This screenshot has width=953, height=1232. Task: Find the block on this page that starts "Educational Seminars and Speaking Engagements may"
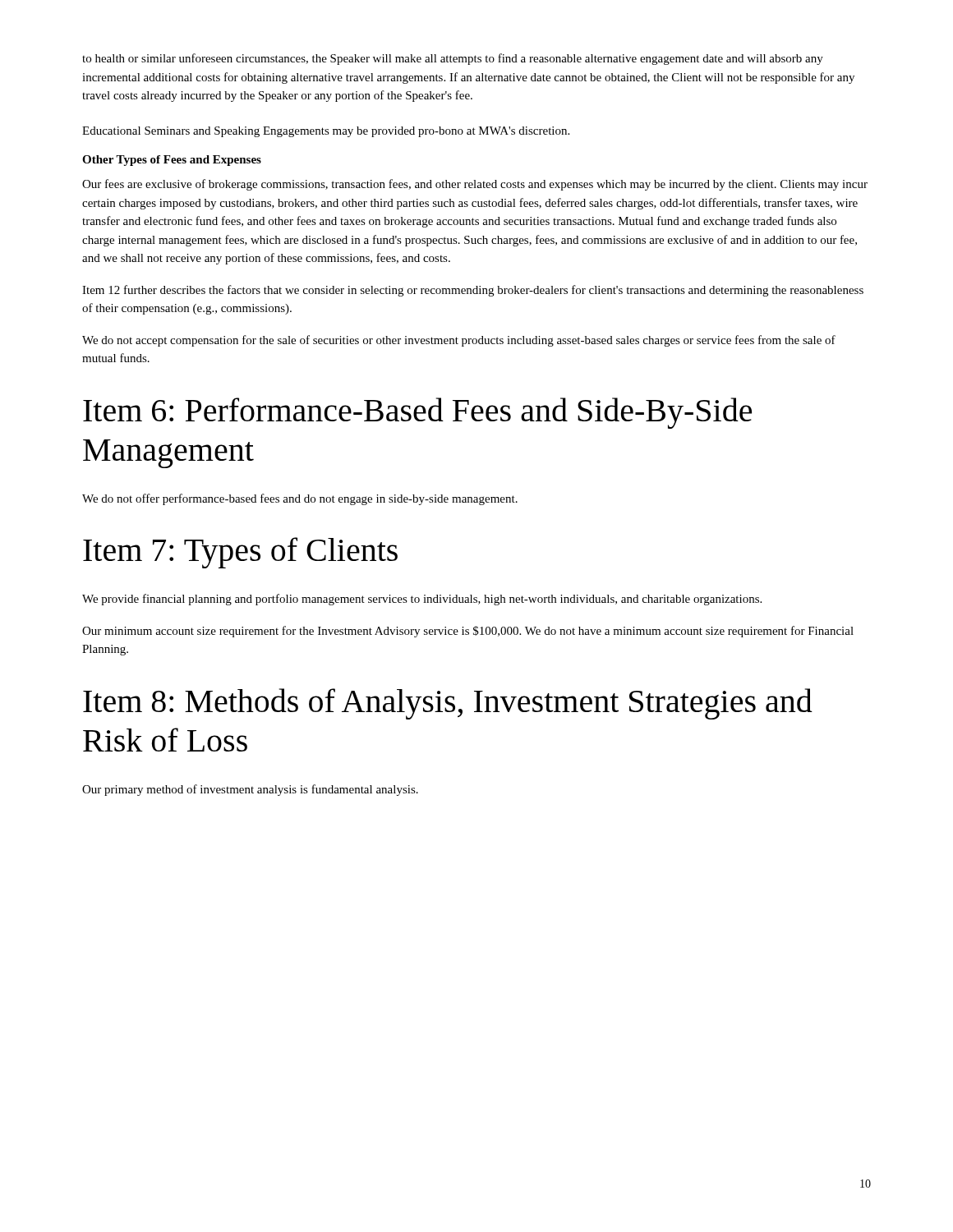pyautogui.click(x=326, y=130)
